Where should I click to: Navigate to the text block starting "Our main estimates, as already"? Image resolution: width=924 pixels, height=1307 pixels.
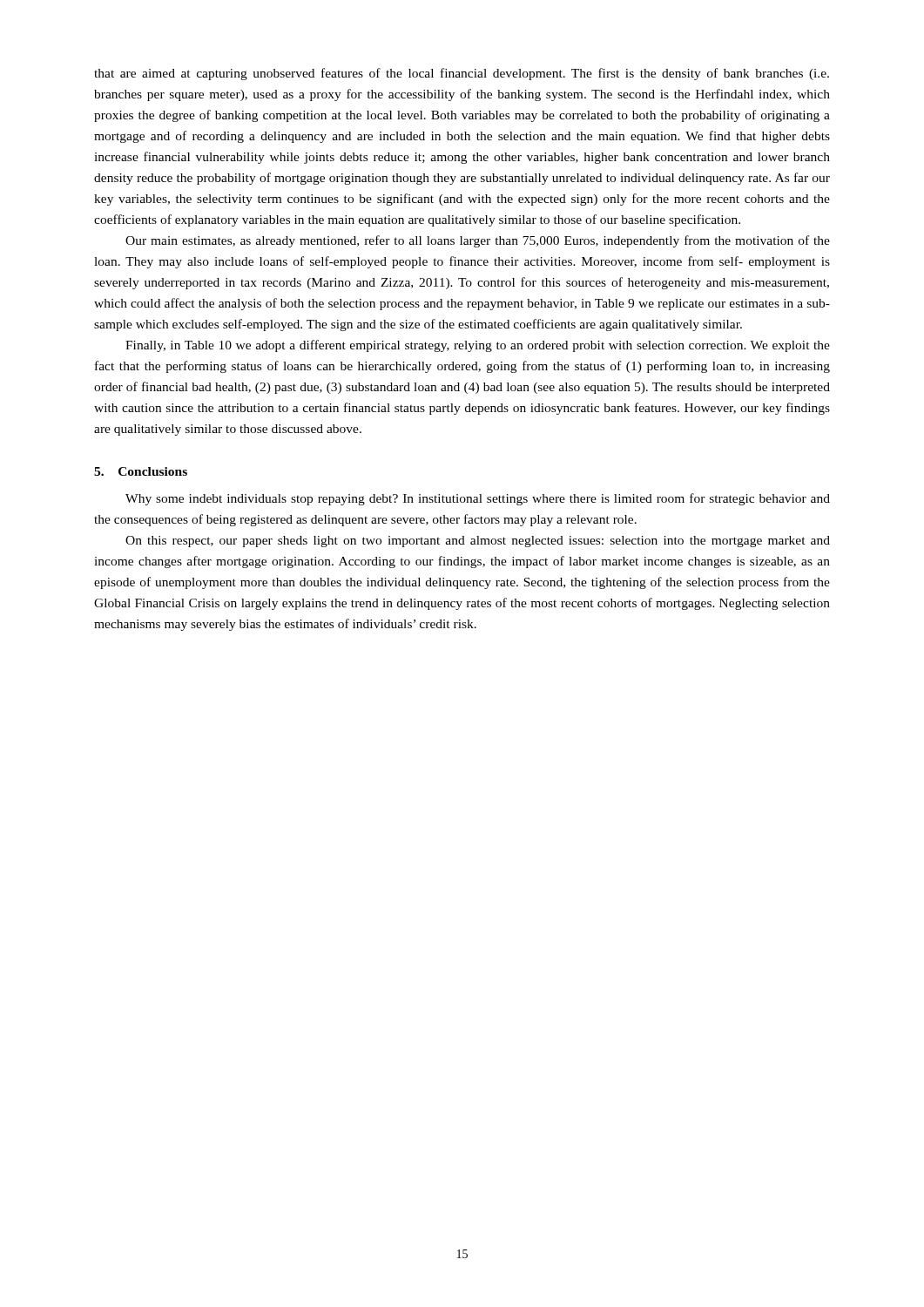click(462, 282)
